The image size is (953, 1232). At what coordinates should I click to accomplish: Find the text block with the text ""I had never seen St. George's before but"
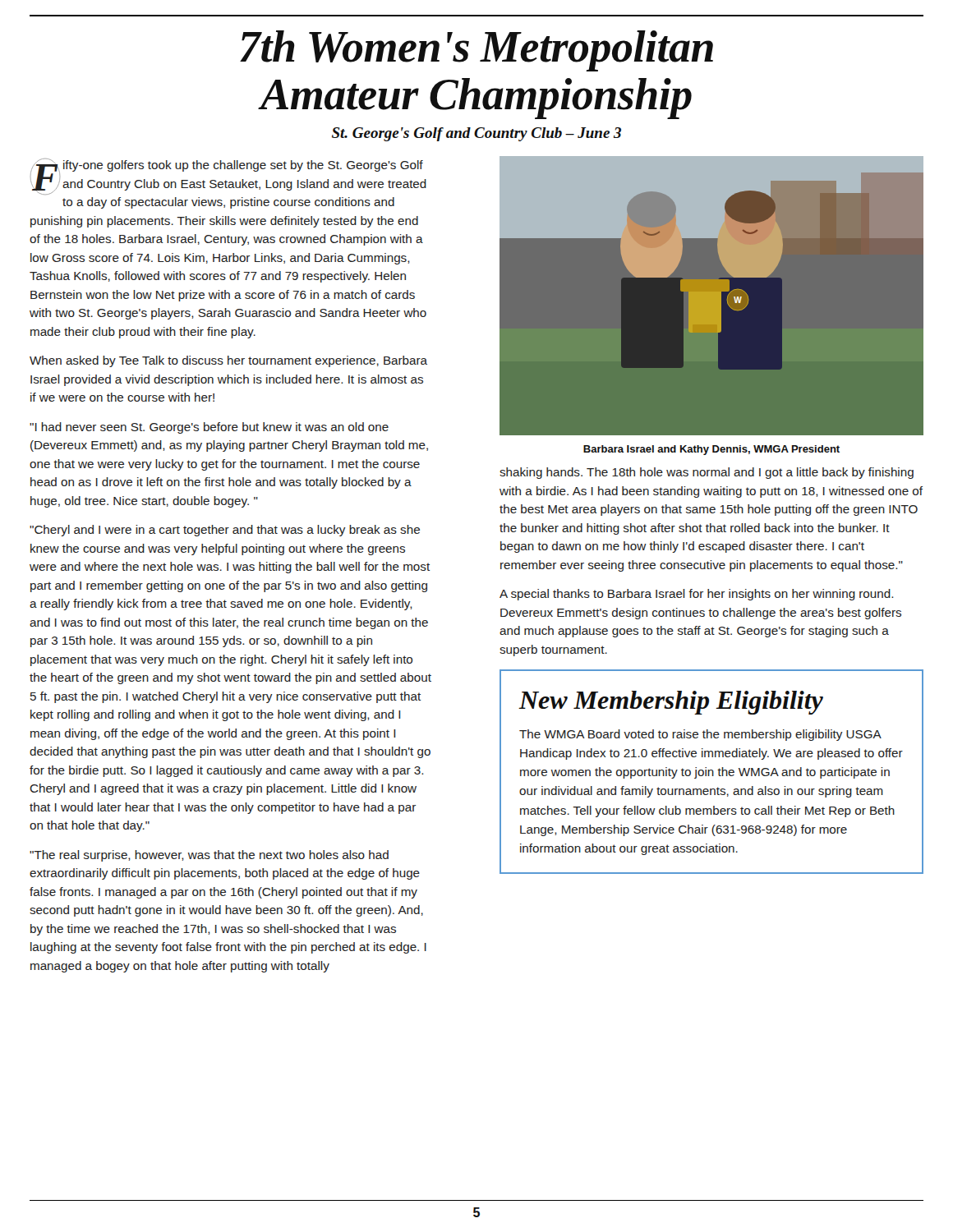coord(229,463)
